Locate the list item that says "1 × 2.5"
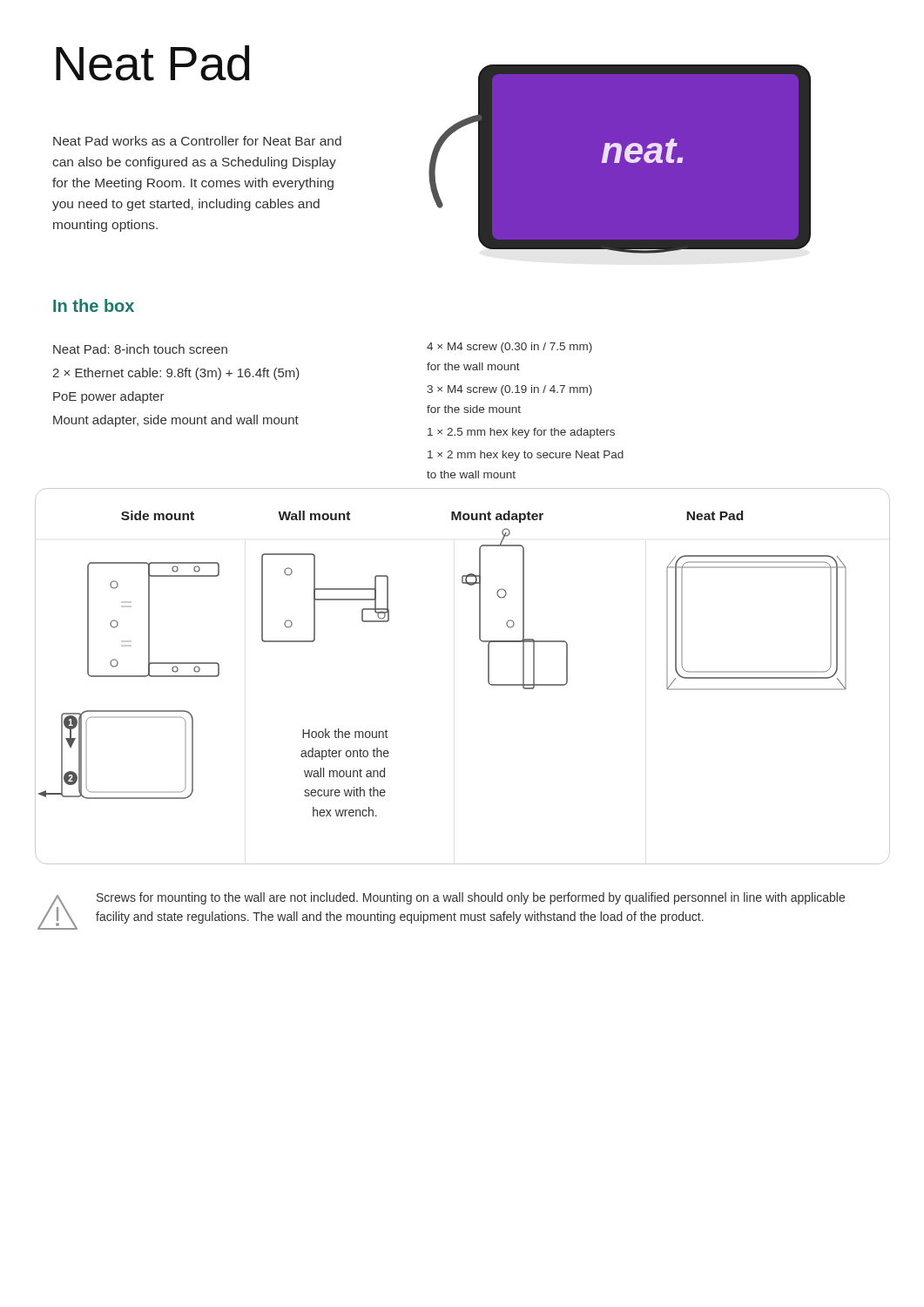This screenshot has width=924, height=1307. pyautogui.click(x=521, y=432)
